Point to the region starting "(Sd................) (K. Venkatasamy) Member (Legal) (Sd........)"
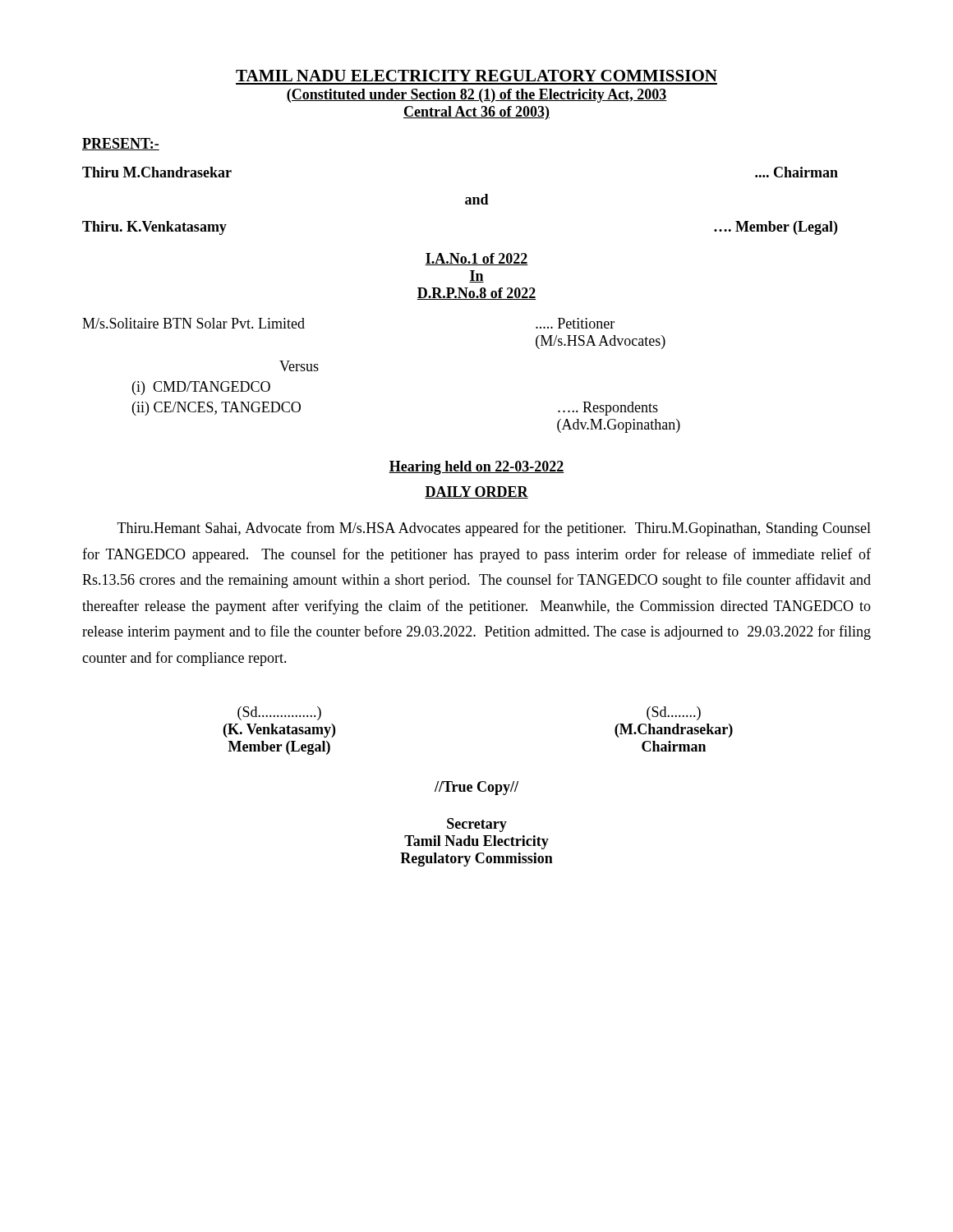This screenshot has width=953, height=1232. [255, 713]
